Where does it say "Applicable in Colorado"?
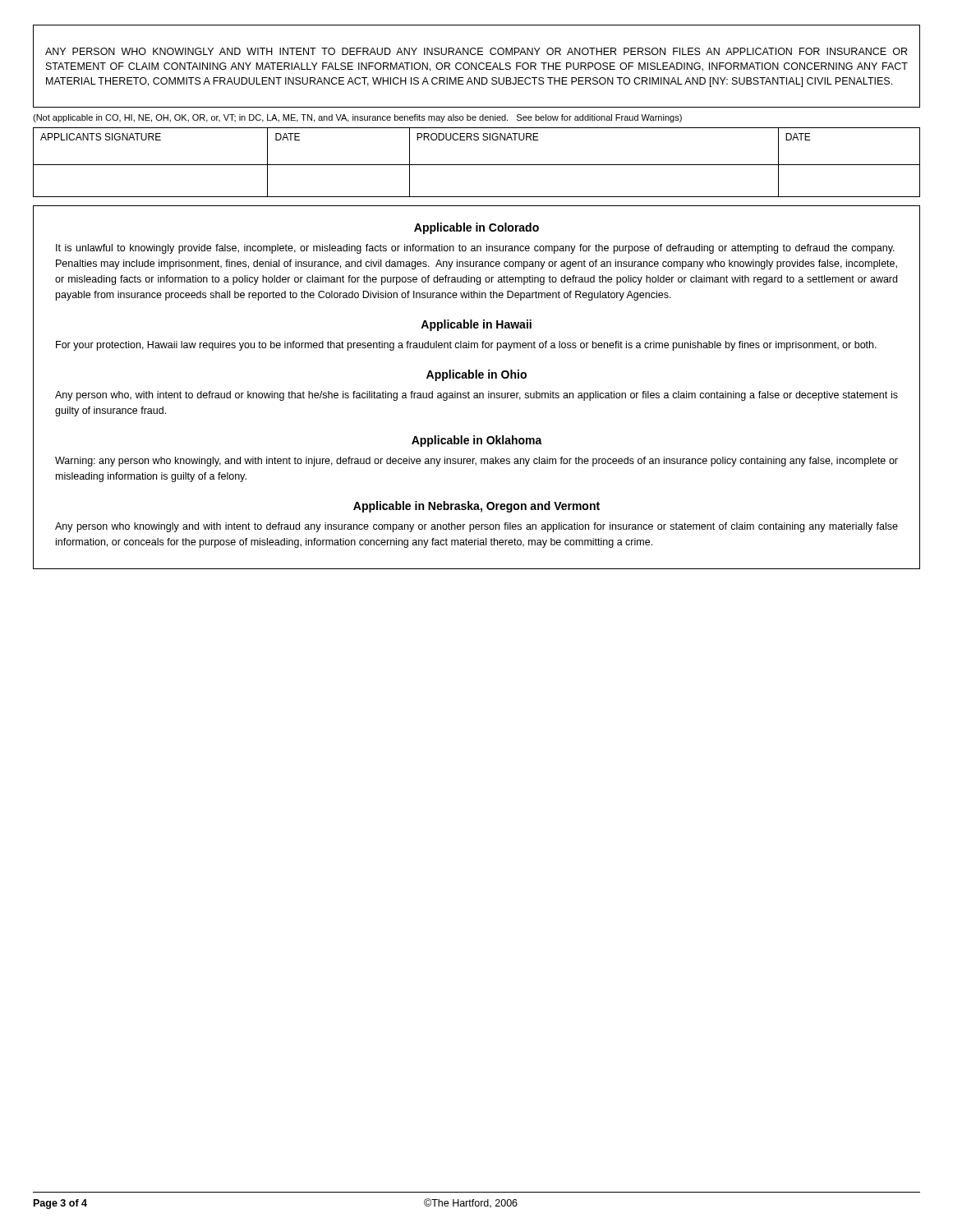 coord(476,227)
